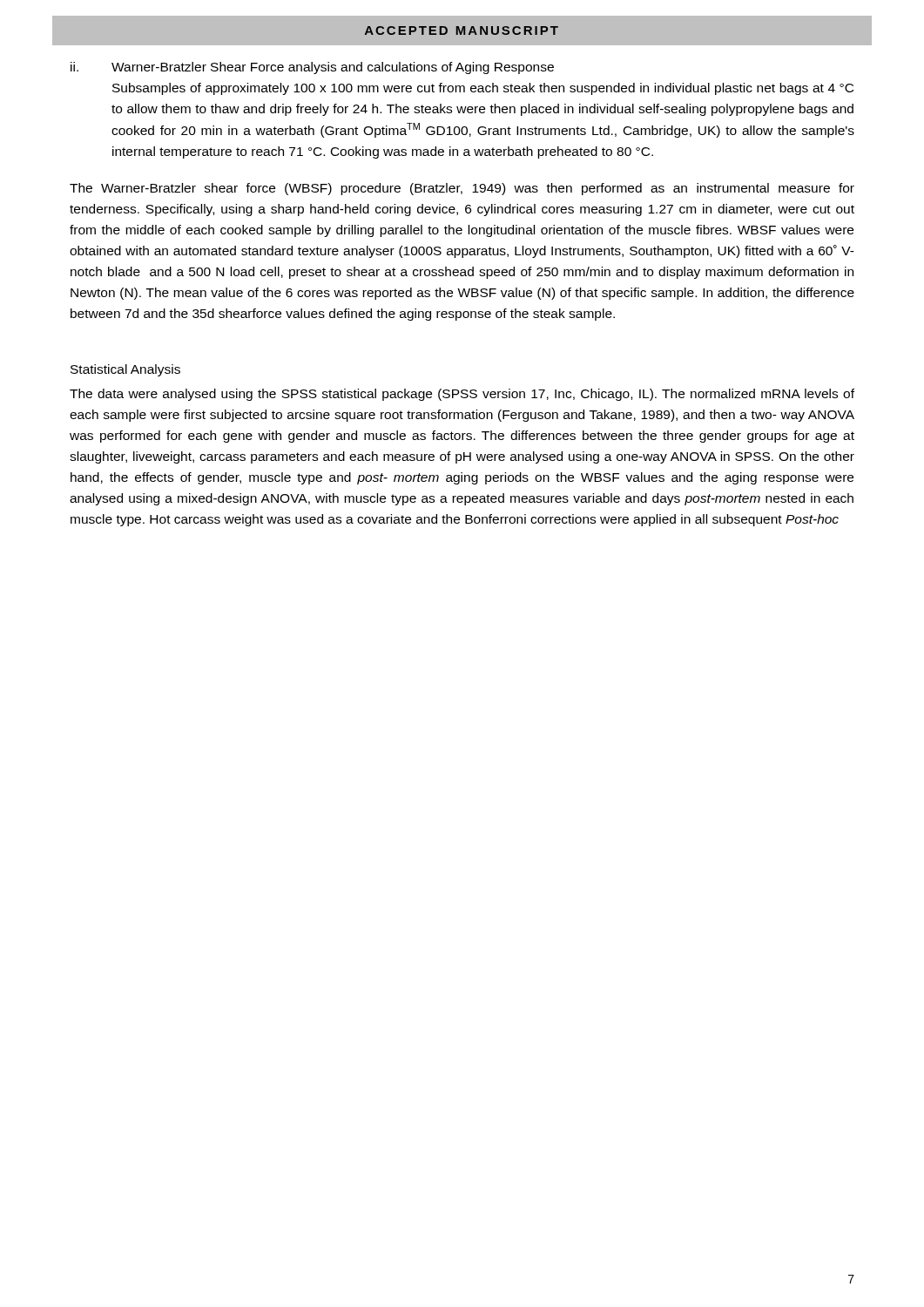Find the block on this page that starts "ii. Warner-Bratzler Shear Force"

pos(462,109)
